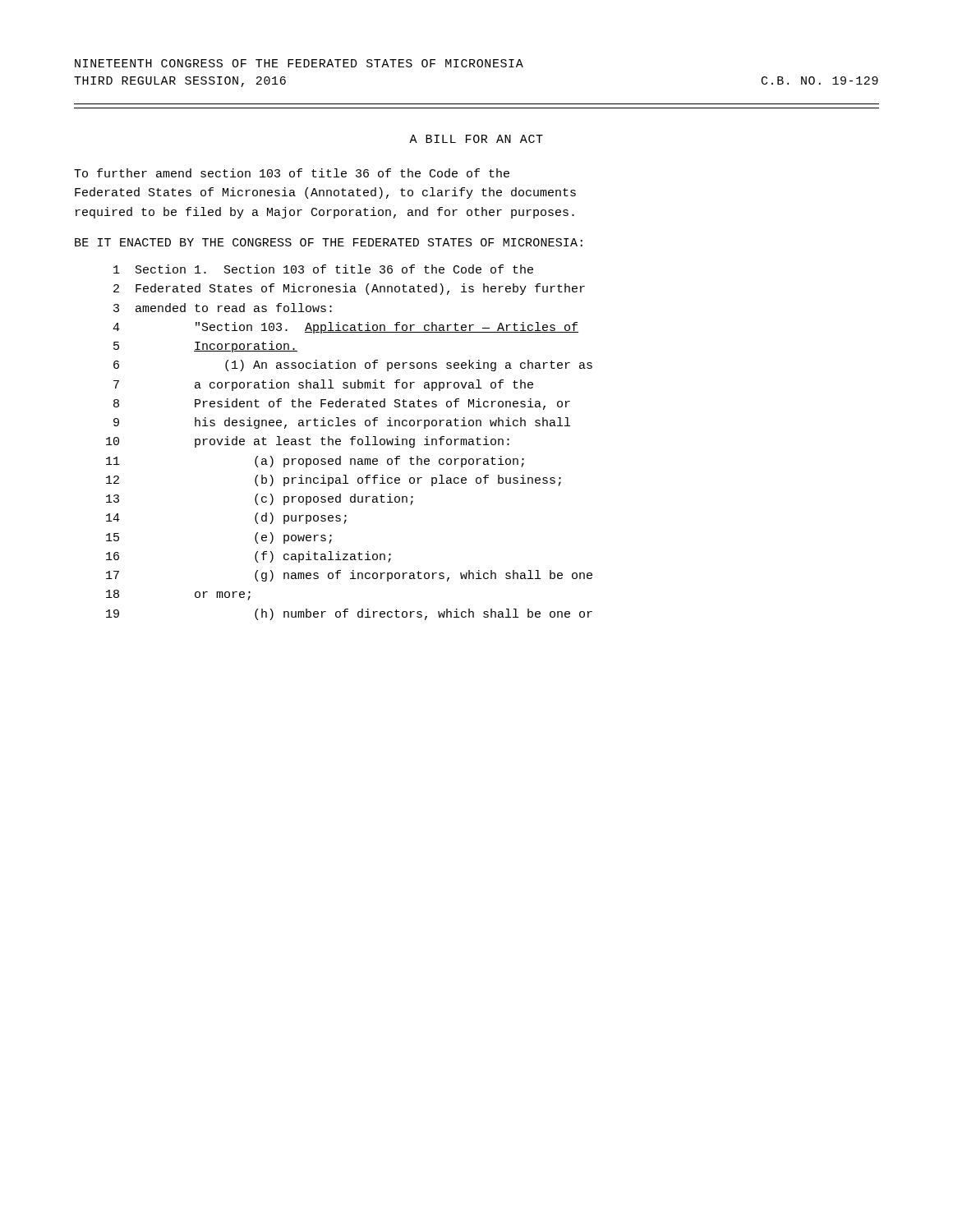Locate the text block that reads "To further amend section 103"
Screen dimensions: 1232x953
coord(325,194)
